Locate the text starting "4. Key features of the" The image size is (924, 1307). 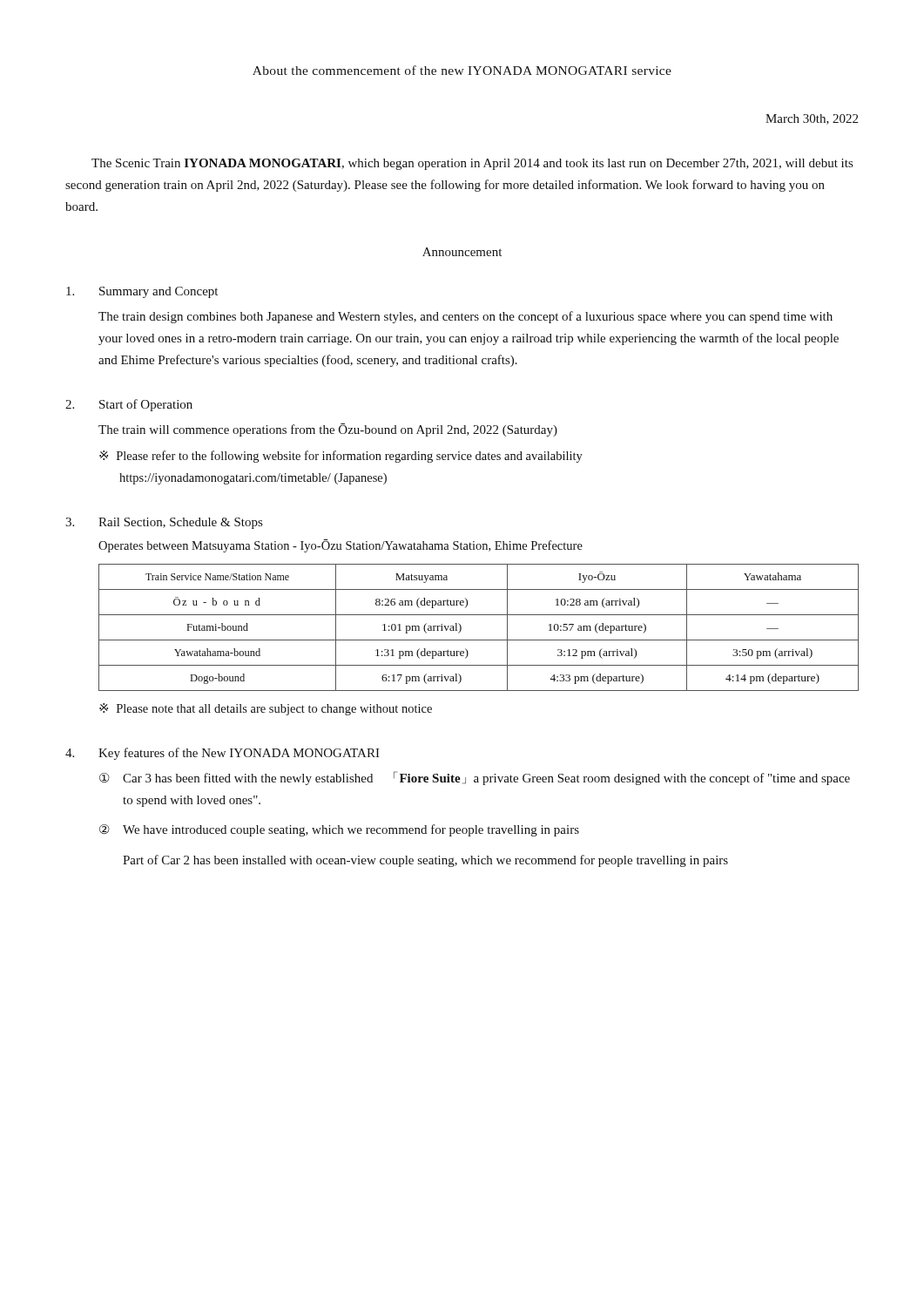click(222, 753)
